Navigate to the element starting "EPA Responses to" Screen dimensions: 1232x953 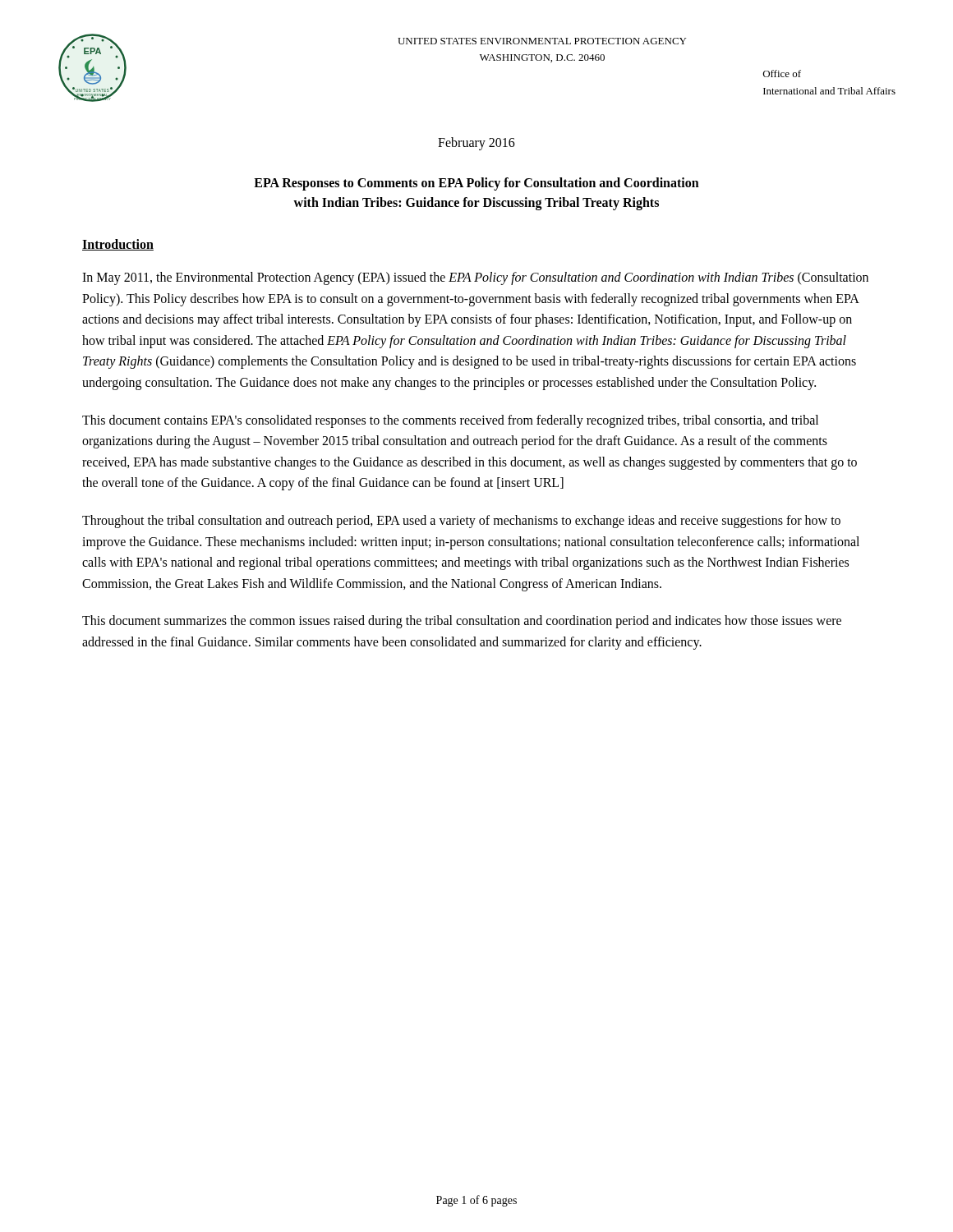476,193
